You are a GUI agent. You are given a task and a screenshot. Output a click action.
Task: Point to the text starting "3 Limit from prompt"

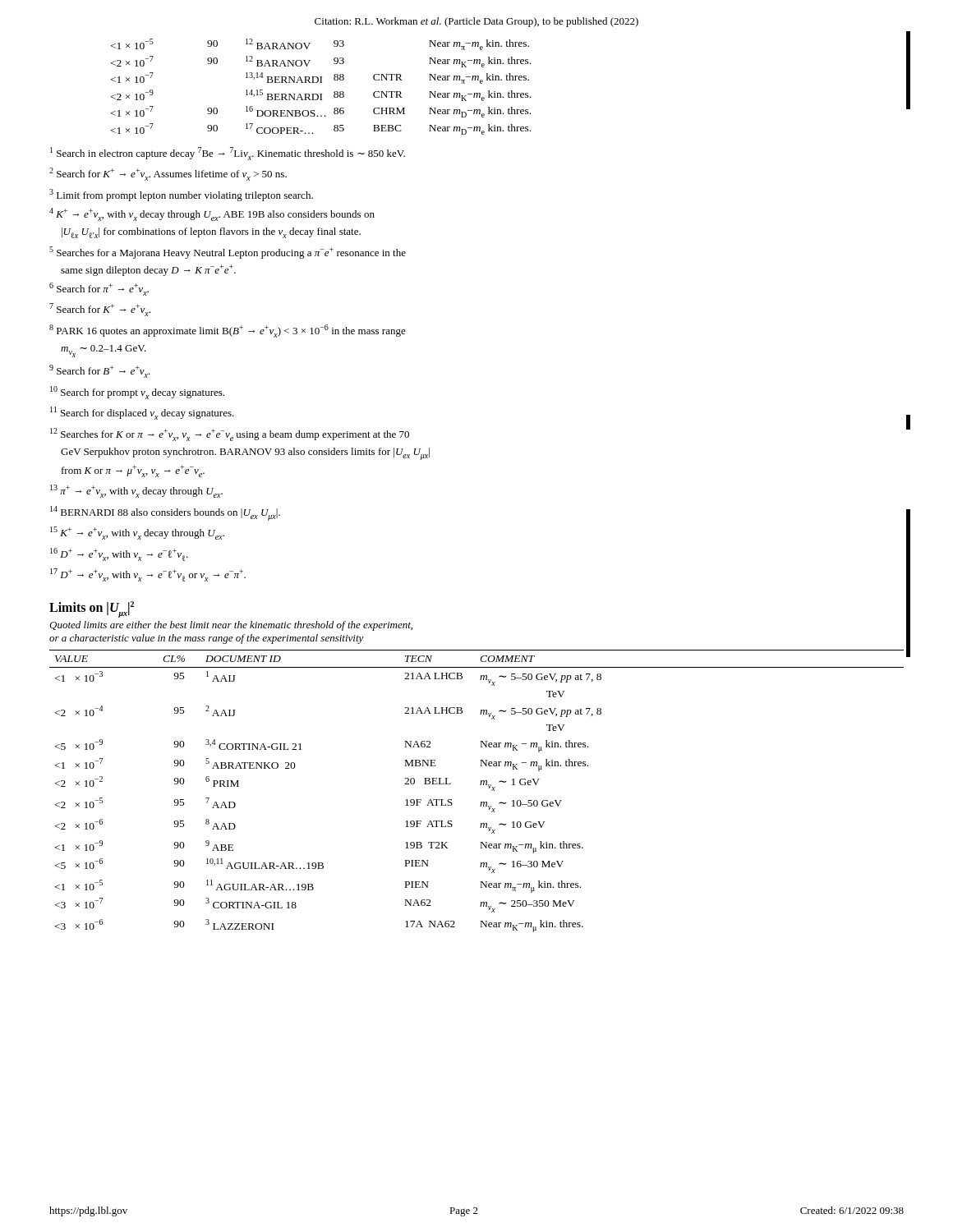pyautogui.click(x=181, y=194)
